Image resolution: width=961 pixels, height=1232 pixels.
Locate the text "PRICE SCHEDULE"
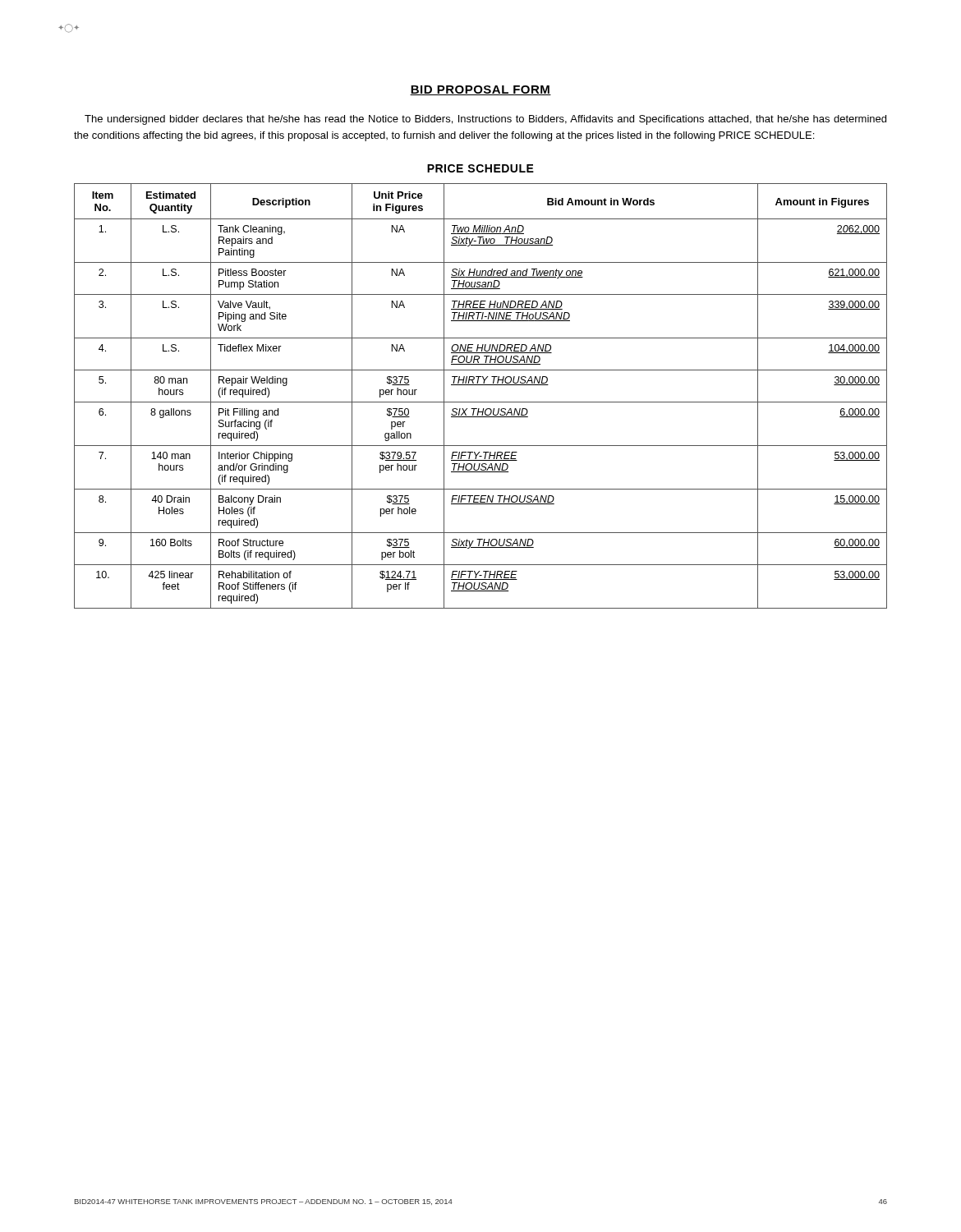(x=480, y=169)
